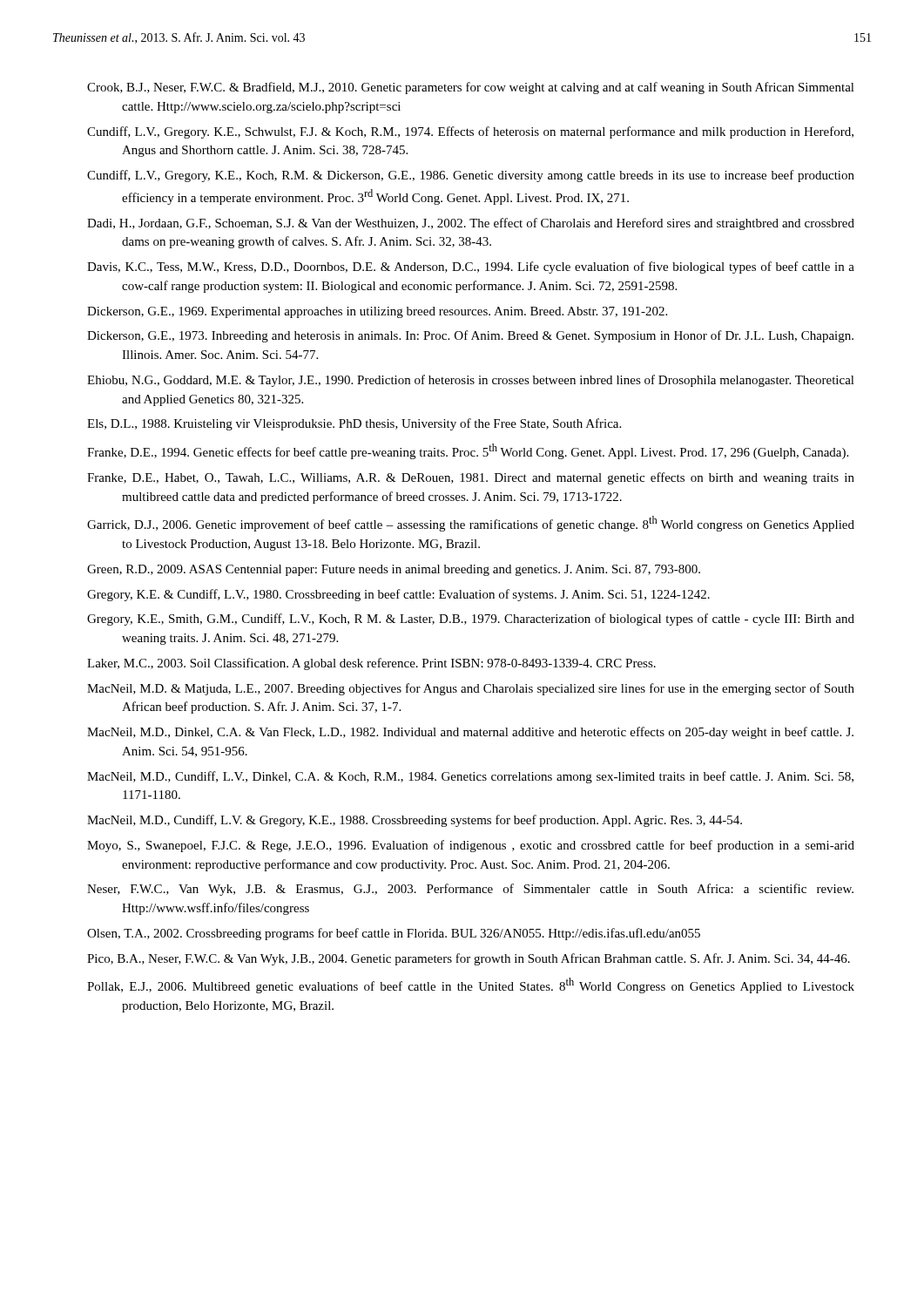Find the text block starting "Garrick, D.J., 2006. Genetic improvement of"
Image resolution: width=924 pixels, height=1307 pixels.
coord(471,532)
